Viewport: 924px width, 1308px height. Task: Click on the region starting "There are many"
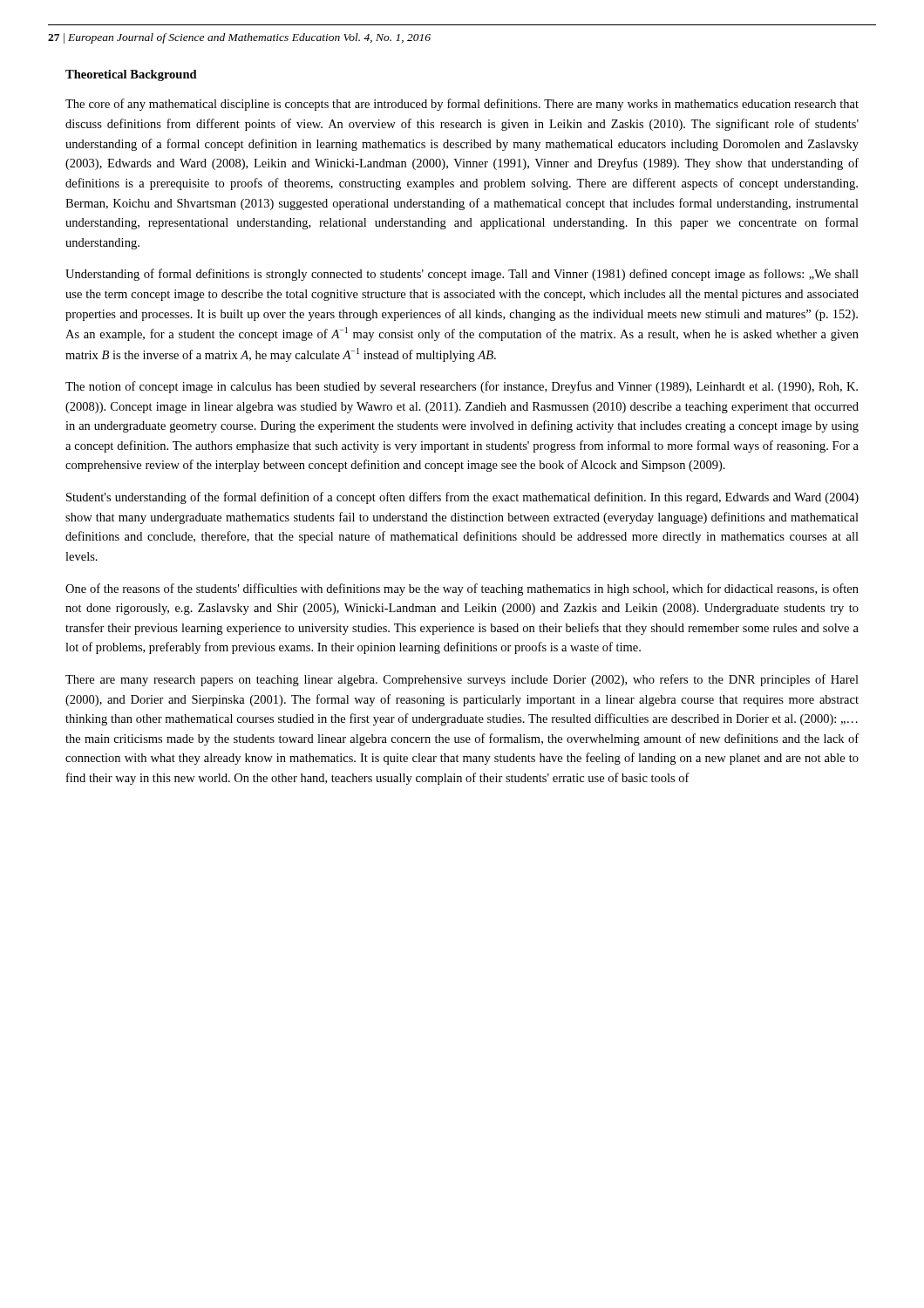[x=462, y=729]
